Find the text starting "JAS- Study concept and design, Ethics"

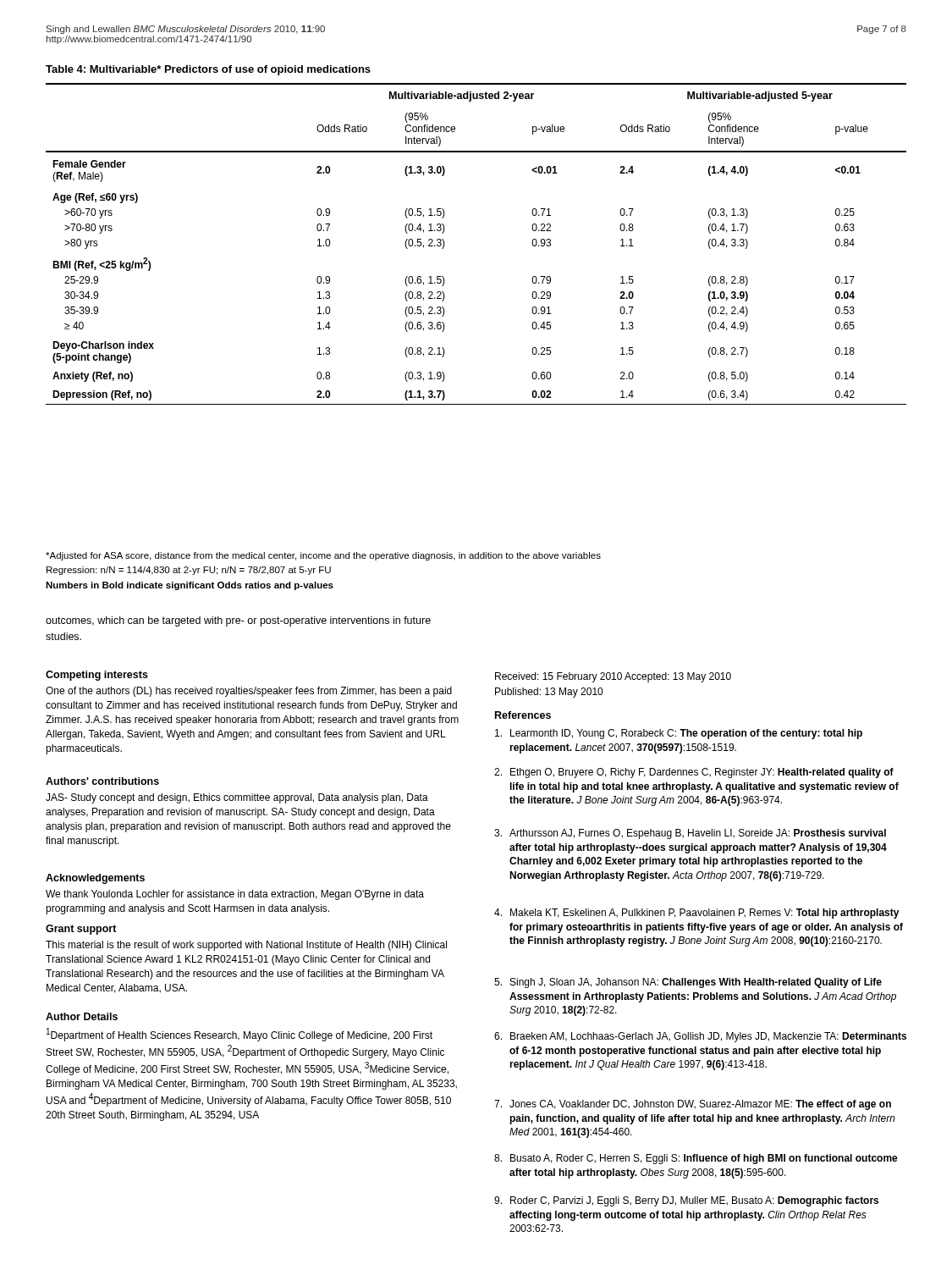248,819
